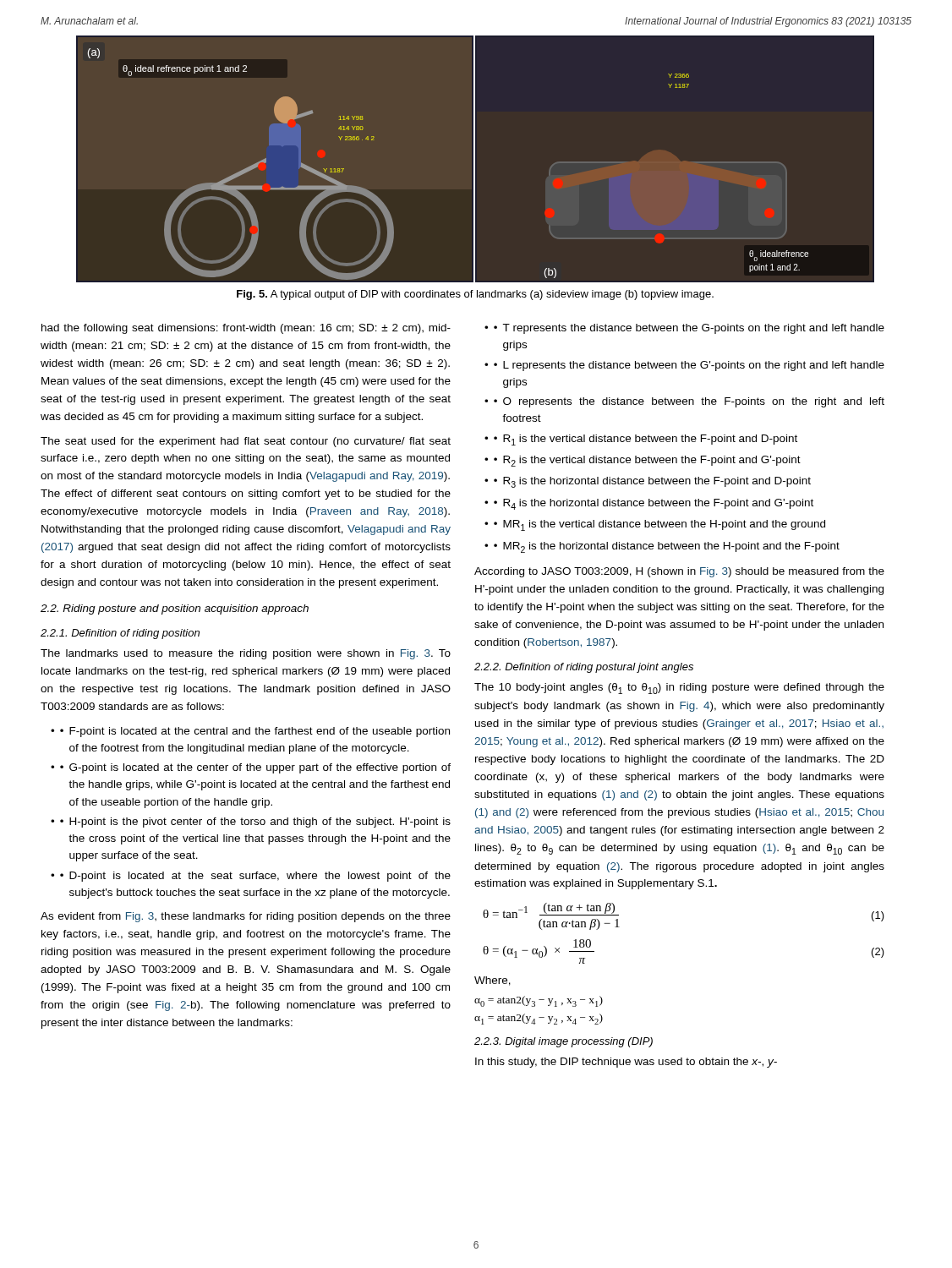Screen dimensions: 1268x952
Task: Click on the section header containing "2.2.2. Definition of riding"
Action: point(679,667)
